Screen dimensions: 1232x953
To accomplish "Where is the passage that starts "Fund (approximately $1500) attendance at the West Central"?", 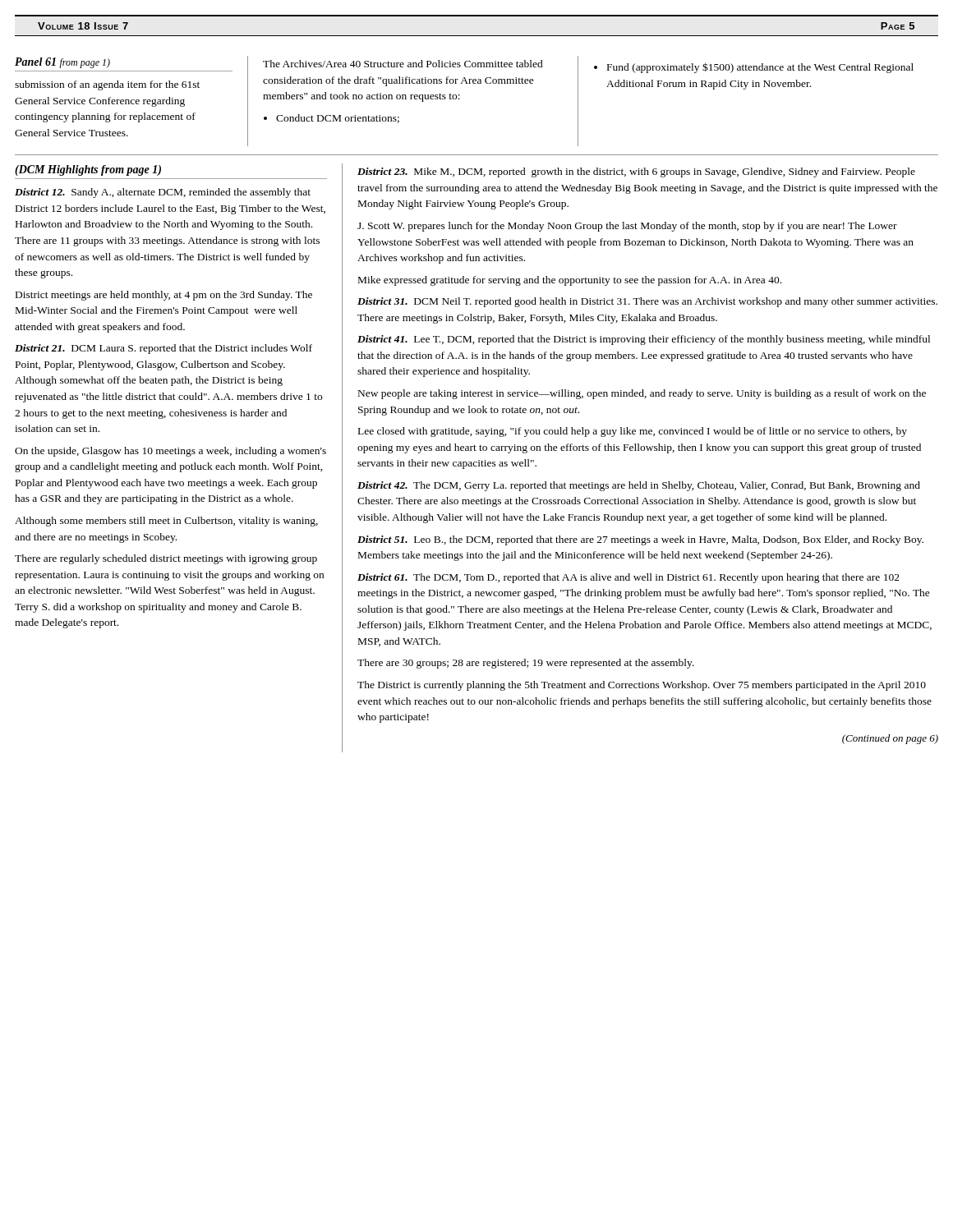I will [760, 75].
